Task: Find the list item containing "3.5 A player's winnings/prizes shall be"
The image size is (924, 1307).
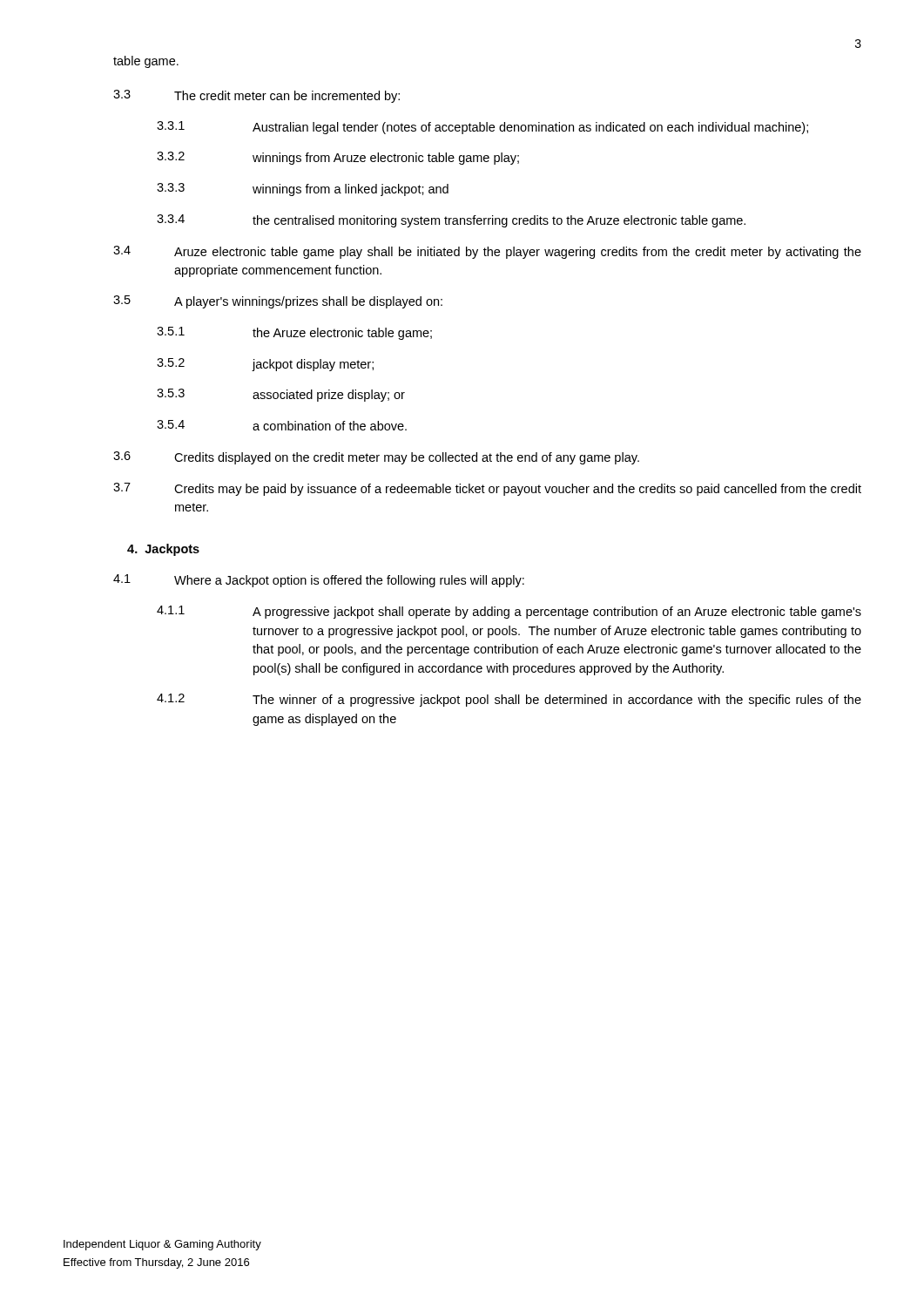Action: pyautogui.click(x=278, y=302)
